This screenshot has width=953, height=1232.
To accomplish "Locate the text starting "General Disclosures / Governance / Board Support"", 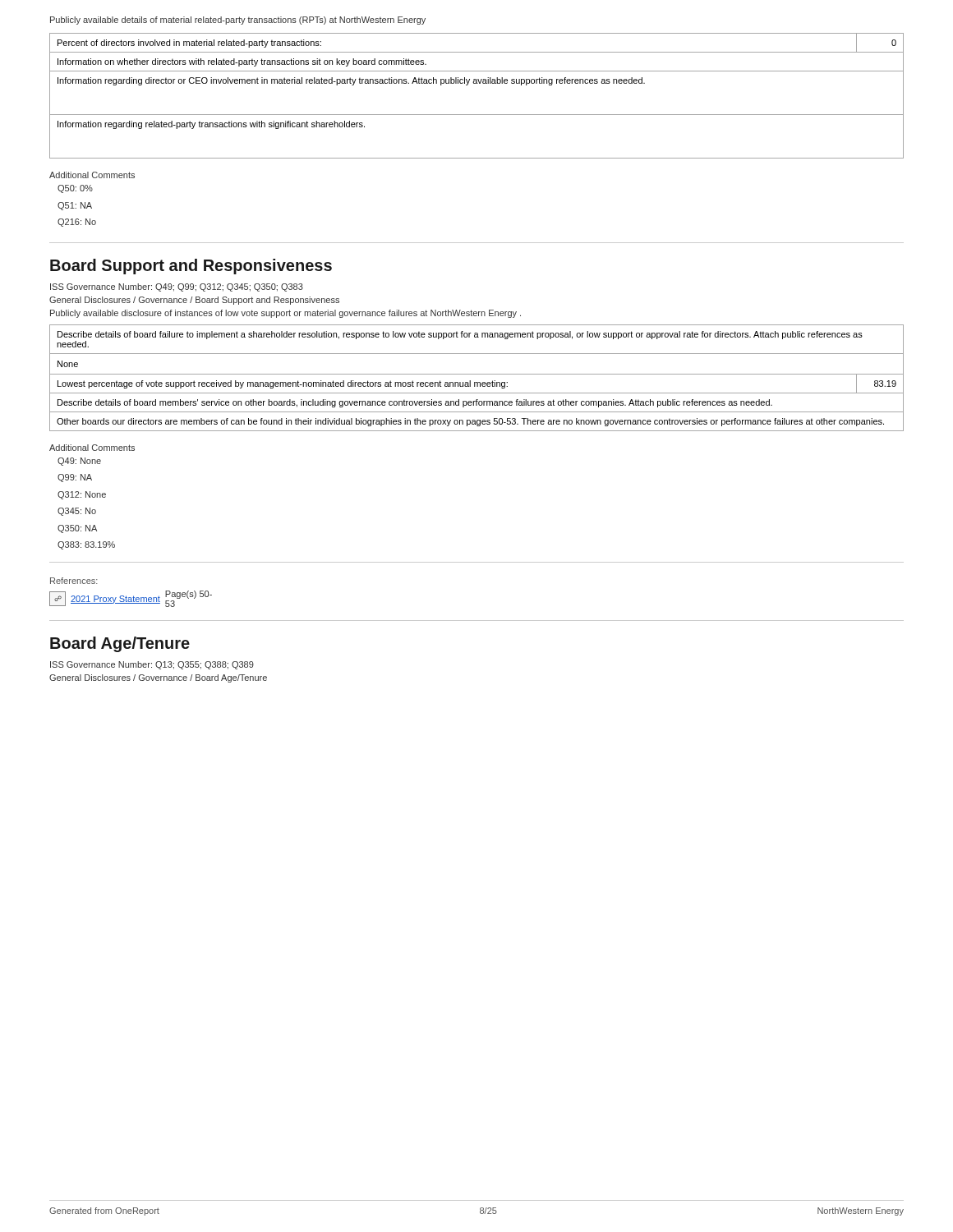I will click(x=194, y=299).
